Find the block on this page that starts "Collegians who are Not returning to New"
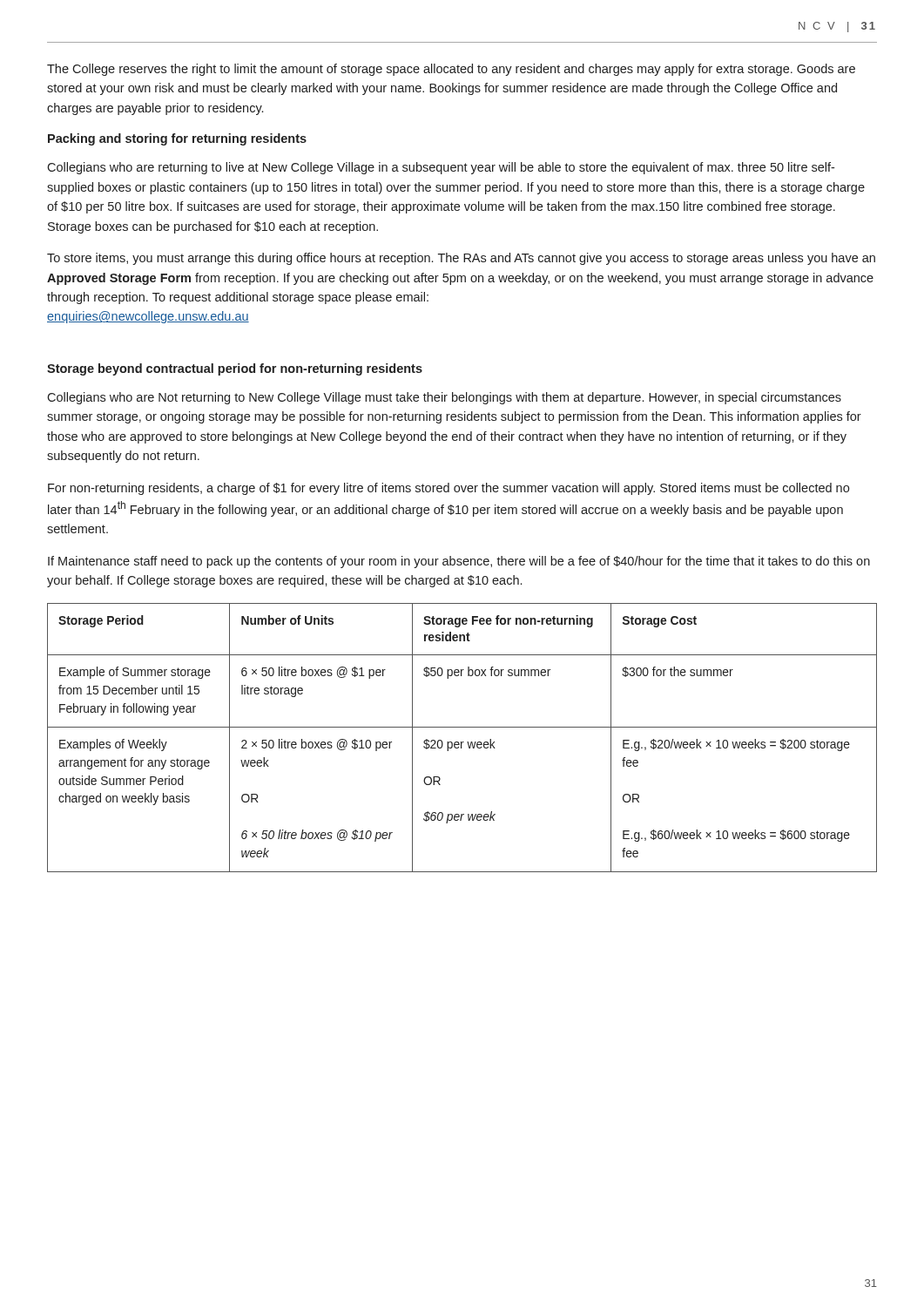This screenshot has width=924, height=1307. pos(454,426)
